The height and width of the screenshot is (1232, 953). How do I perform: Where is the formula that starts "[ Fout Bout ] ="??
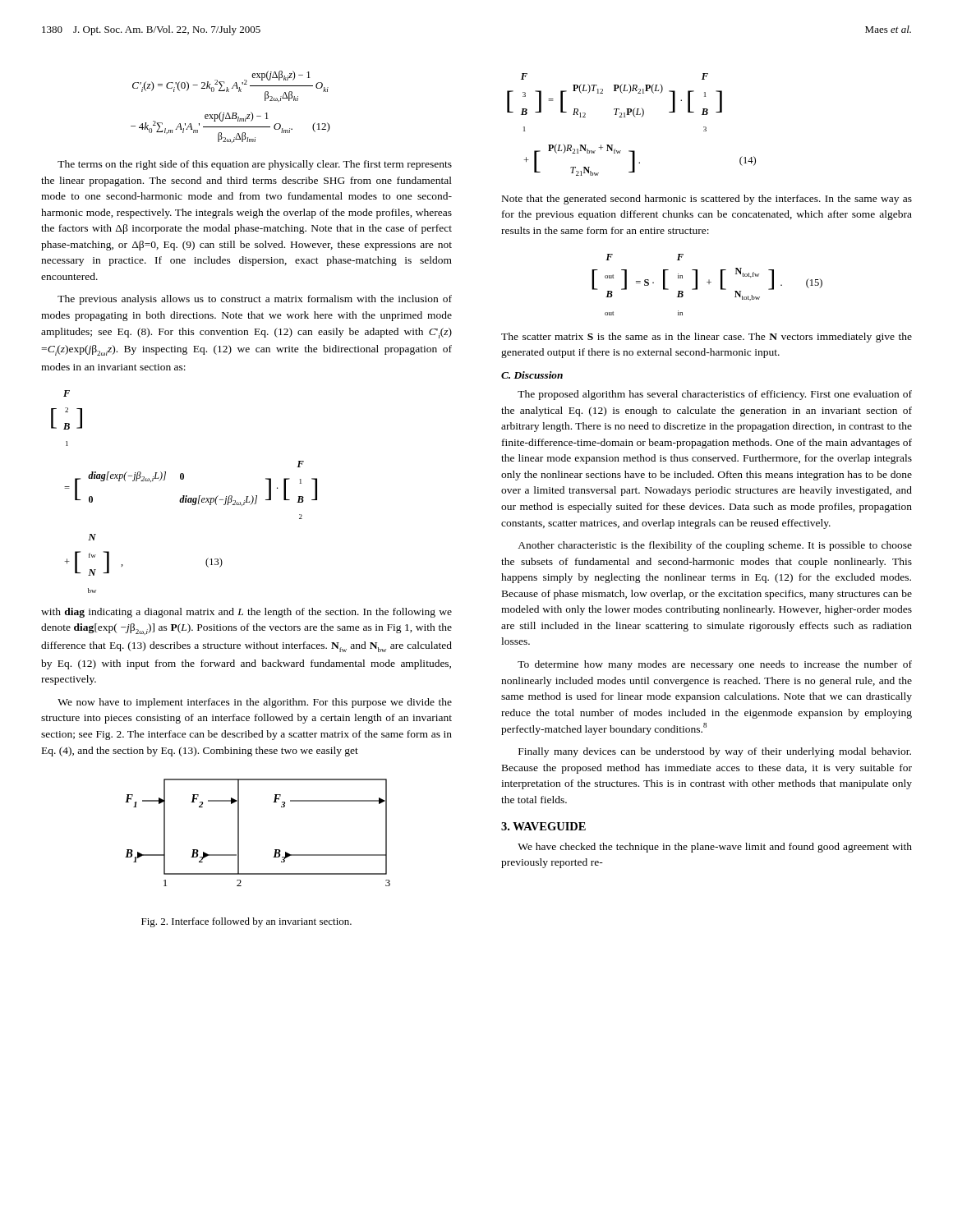click(707, 283)
